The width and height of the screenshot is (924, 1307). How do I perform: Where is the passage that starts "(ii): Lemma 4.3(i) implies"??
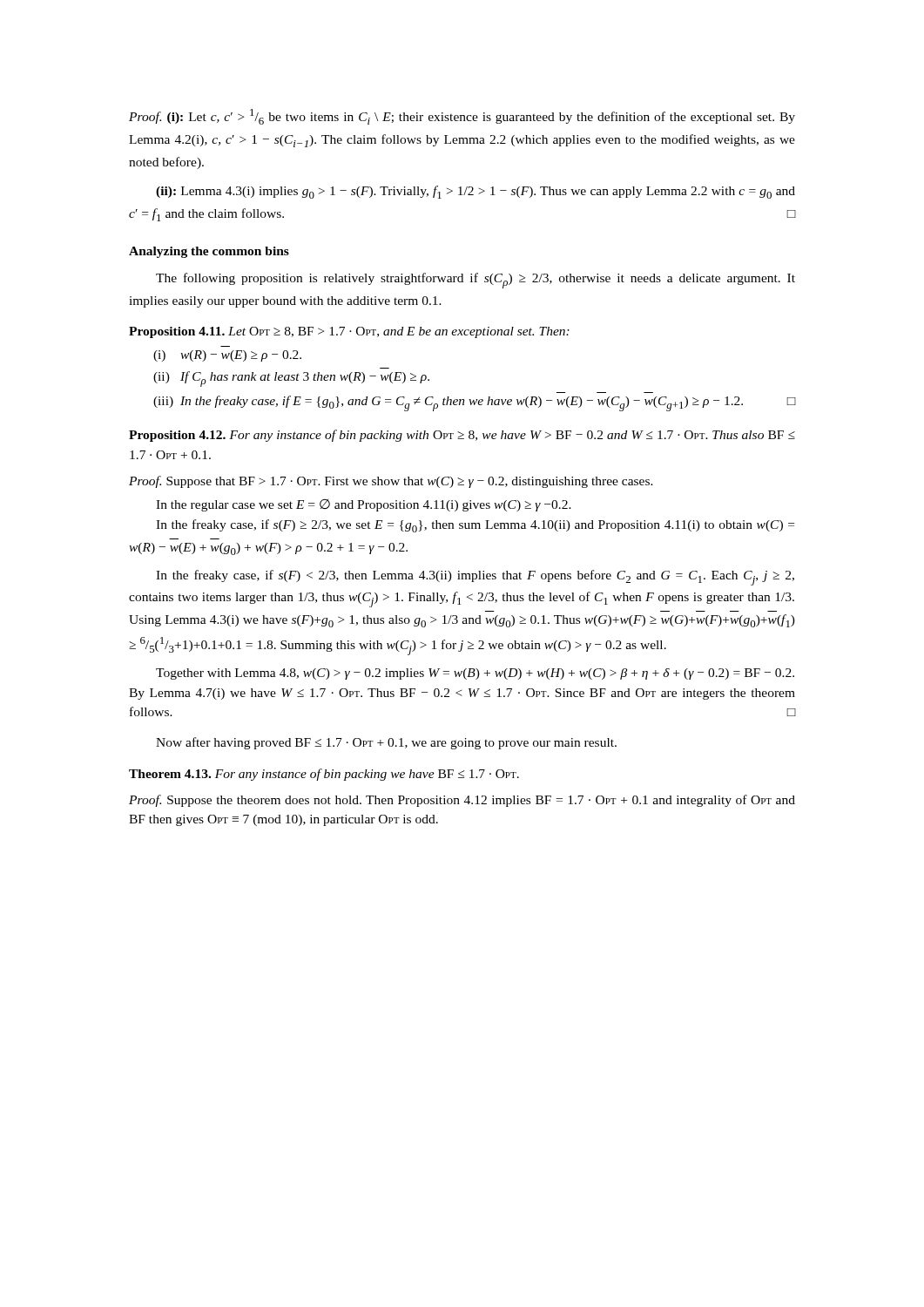[x=462, y=204]
